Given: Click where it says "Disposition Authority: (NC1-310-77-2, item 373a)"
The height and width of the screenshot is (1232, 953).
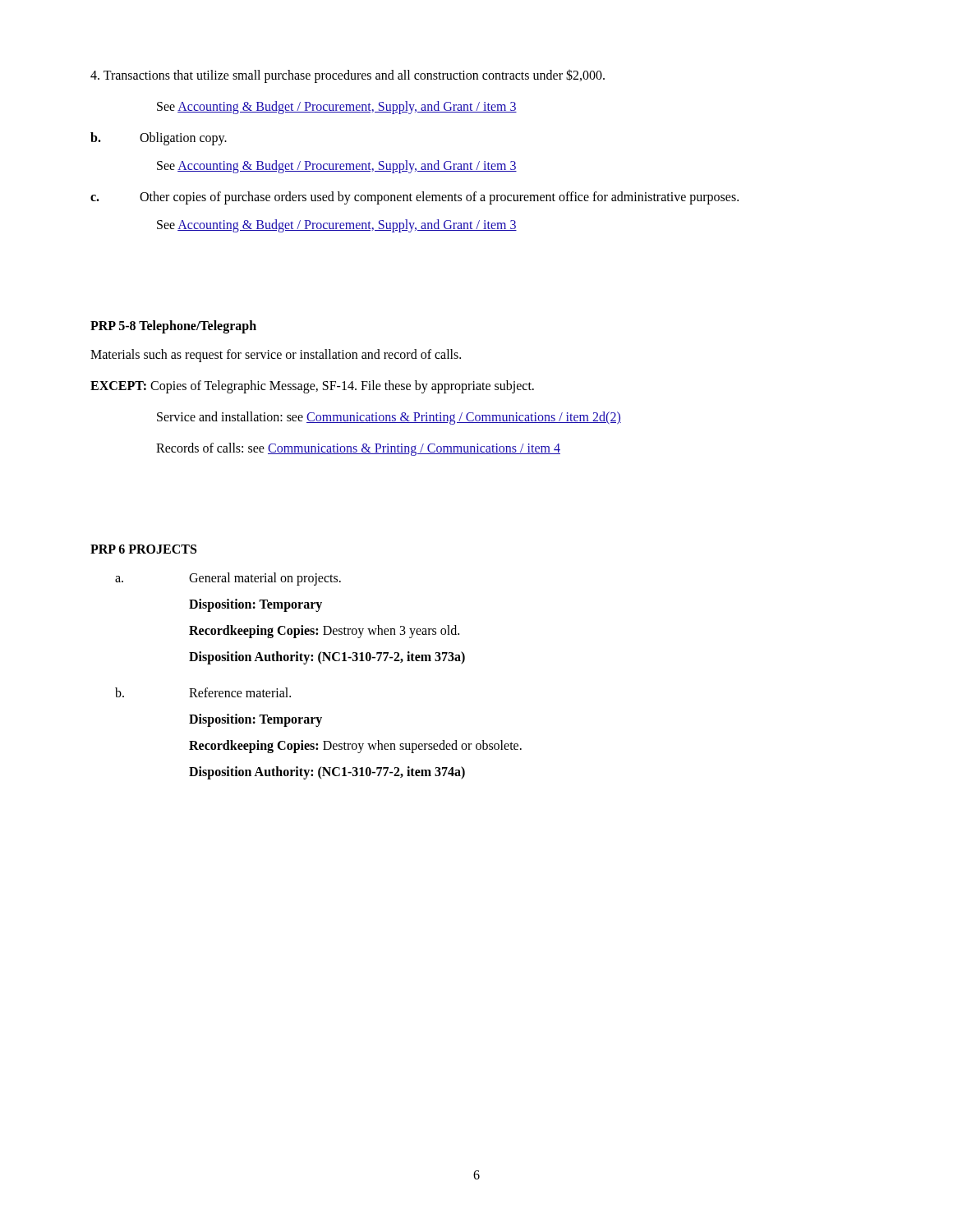Looking at the screenshot, I should click(327, 657).
